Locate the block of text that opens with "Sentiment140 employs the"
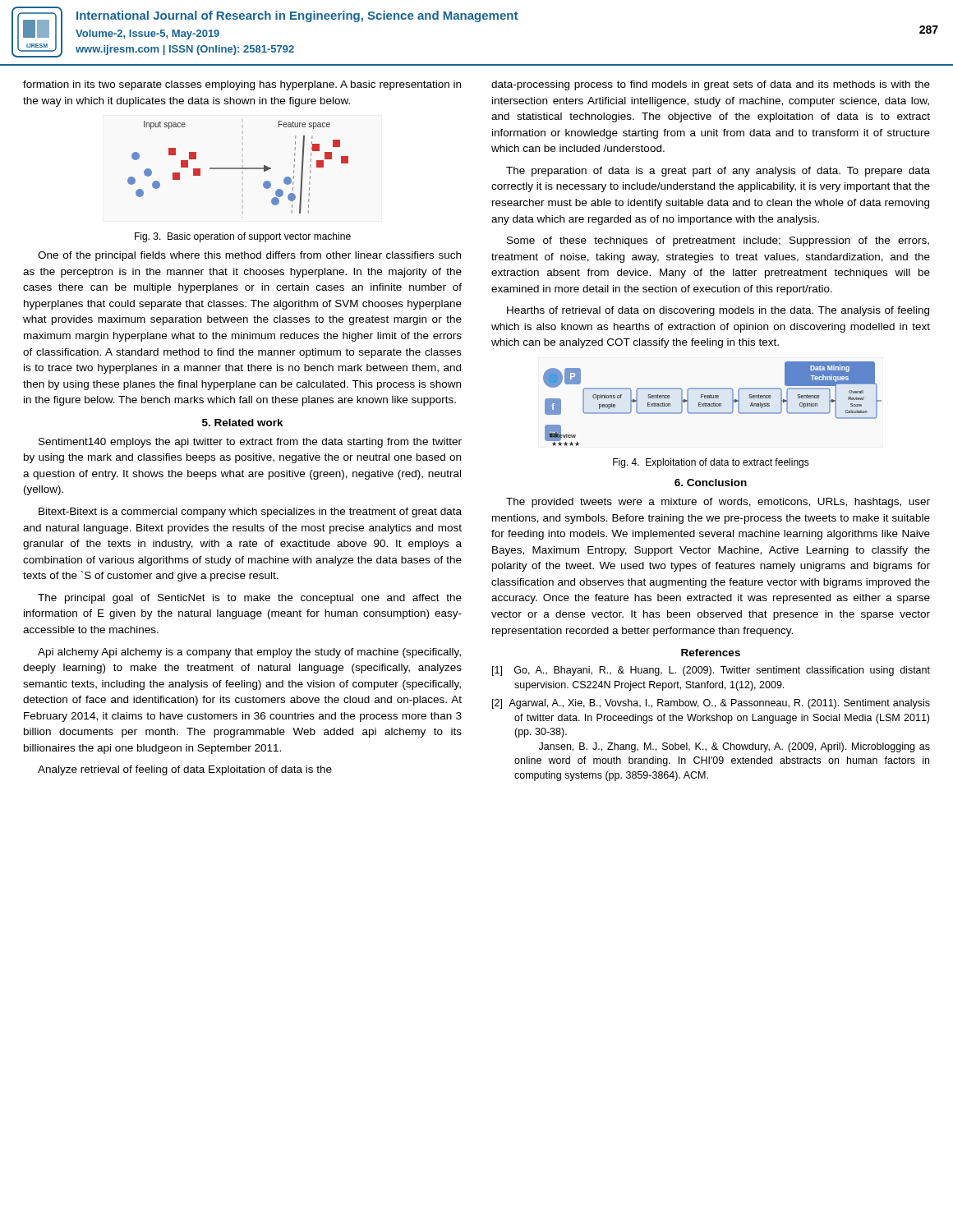The image size is (953, 1232). [x=242, y=606]
